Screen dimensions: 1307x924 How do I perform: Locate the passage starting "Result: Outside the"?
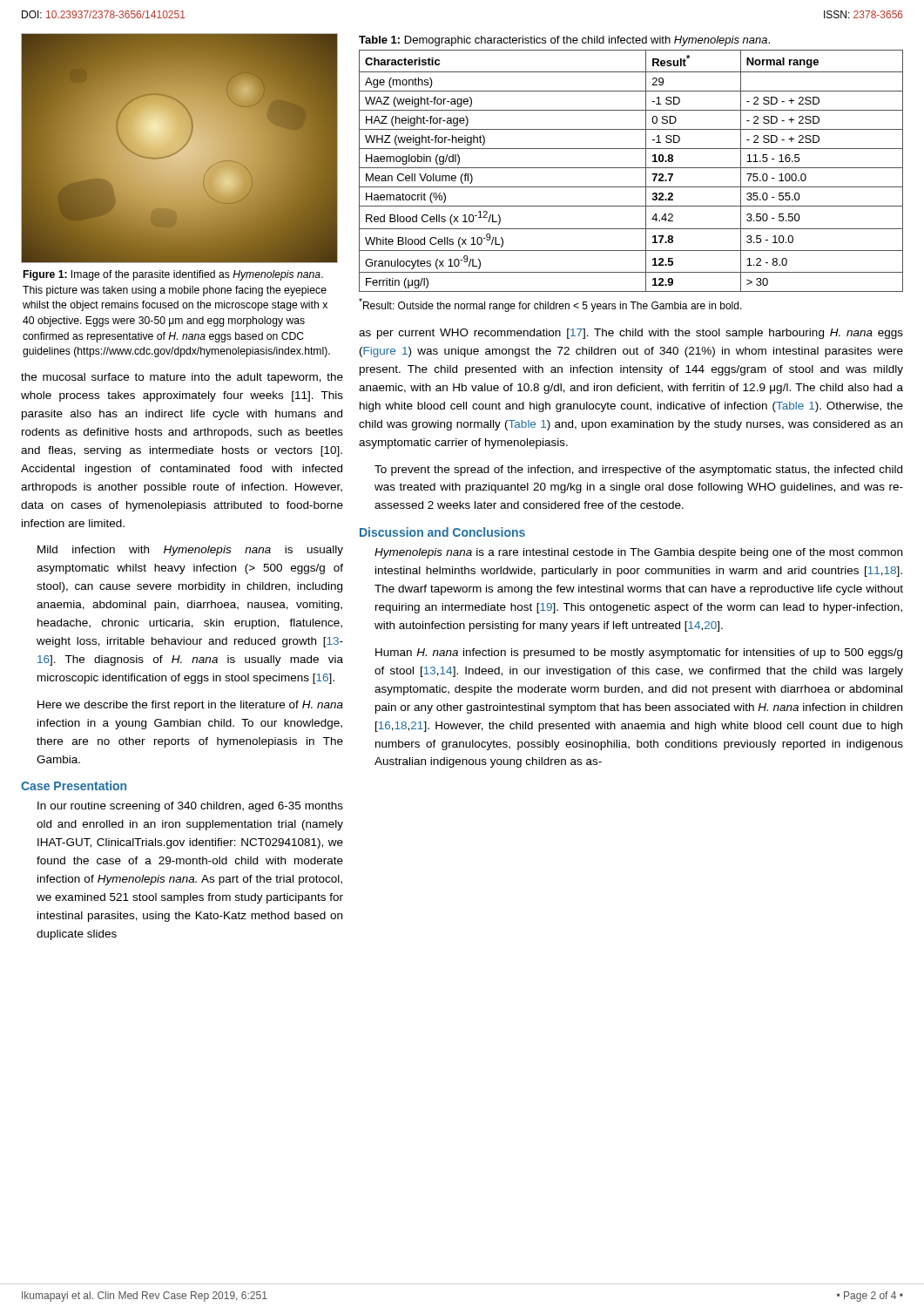(x=551, y=305)
